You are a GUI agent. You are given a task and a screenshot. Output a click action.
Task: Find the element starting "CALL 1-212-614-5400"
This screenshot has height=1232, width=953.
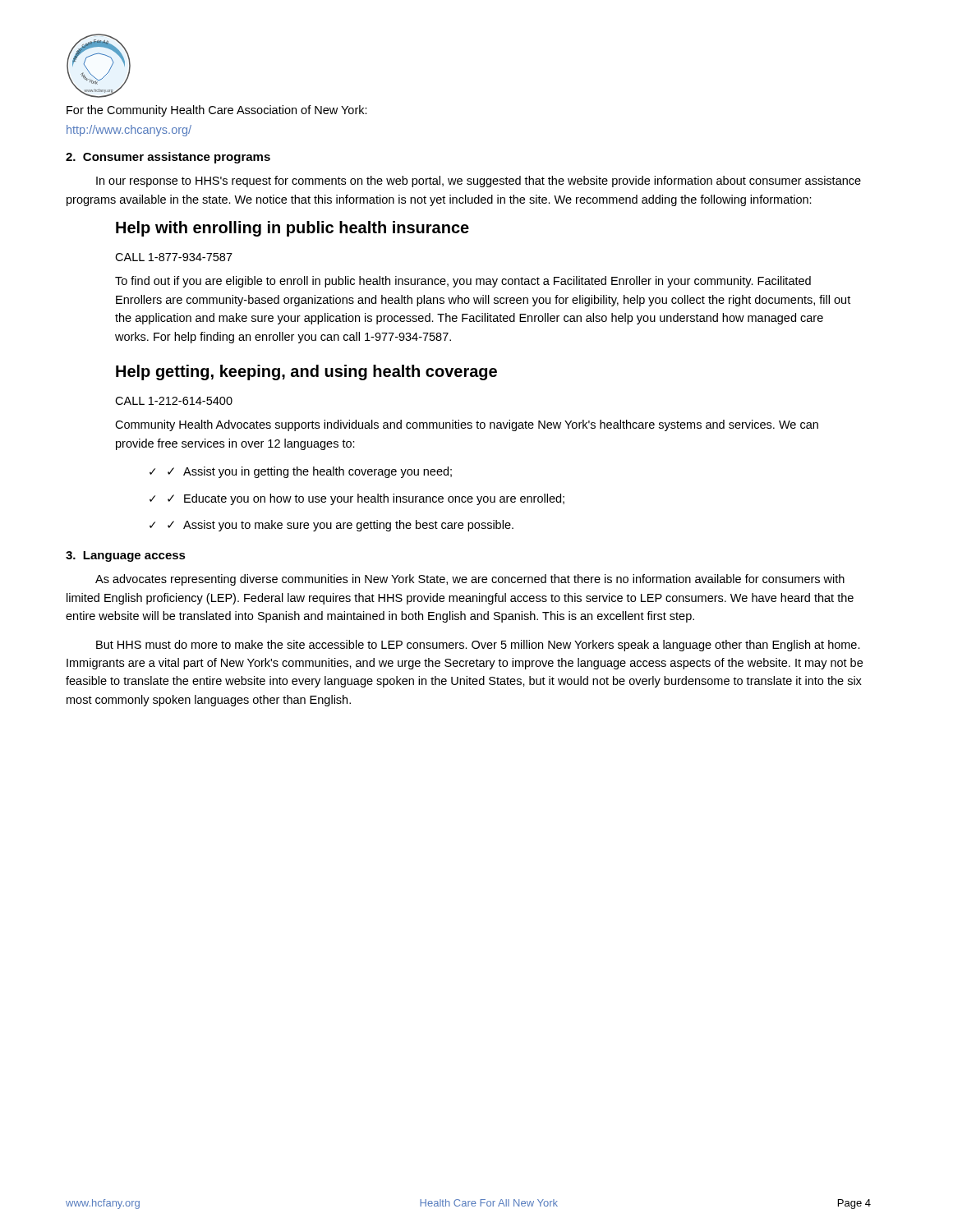[x=174, y=401]
